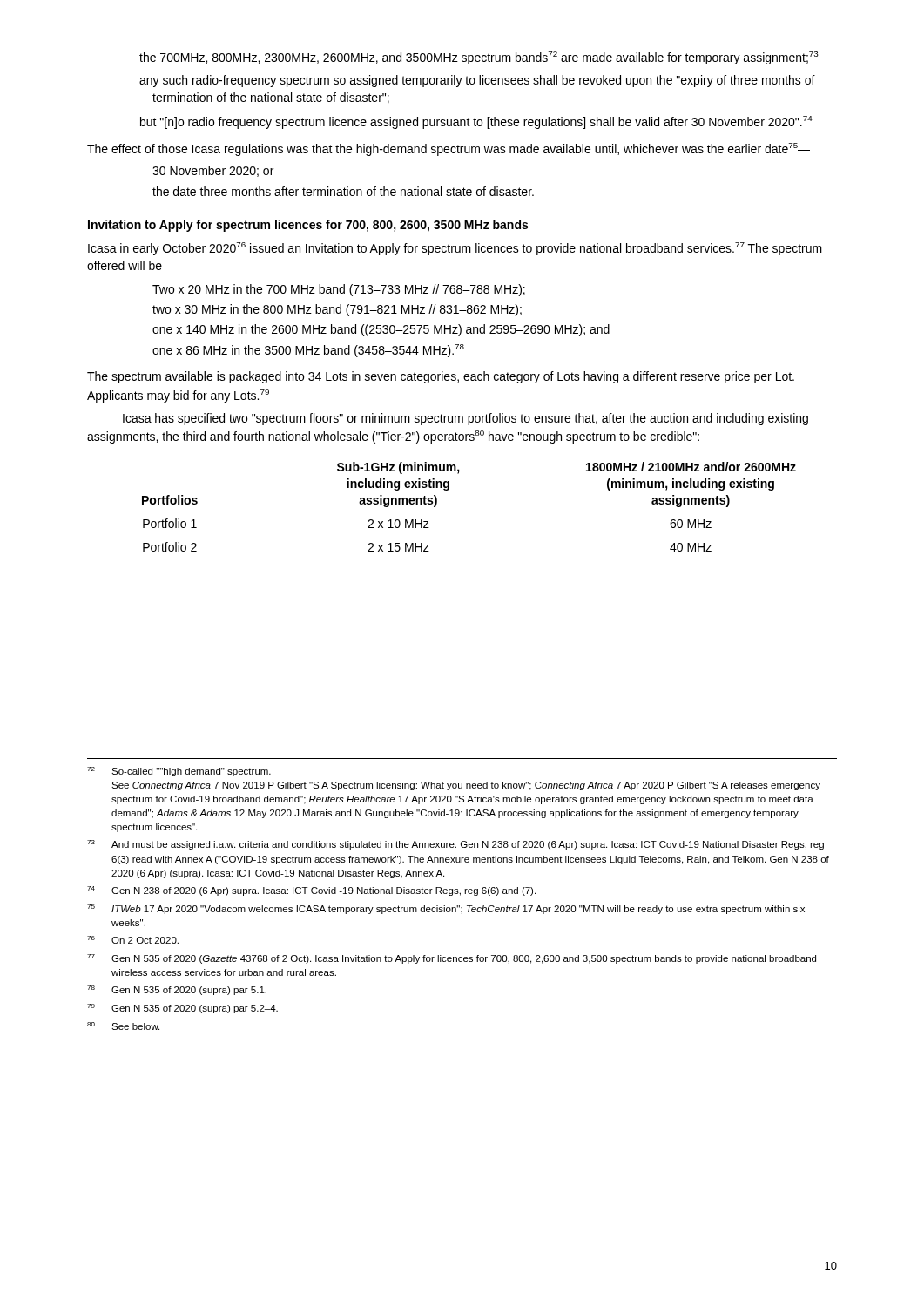
Task: Locate the table
Action: (462, 508)
